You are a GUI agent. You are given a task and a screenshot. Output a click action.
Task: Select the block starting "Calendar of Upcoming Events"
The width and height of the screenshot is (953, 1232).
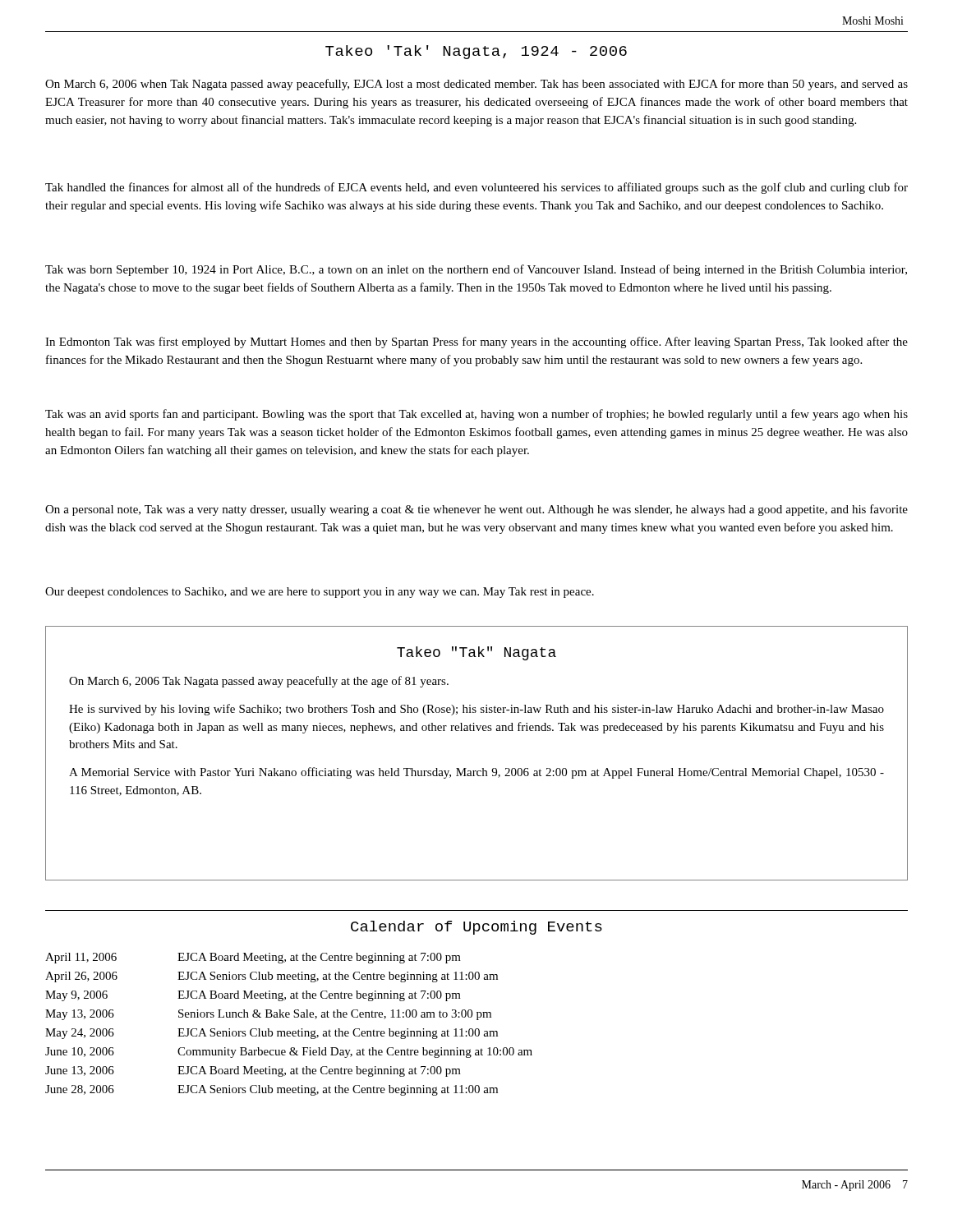click(476, 927)
